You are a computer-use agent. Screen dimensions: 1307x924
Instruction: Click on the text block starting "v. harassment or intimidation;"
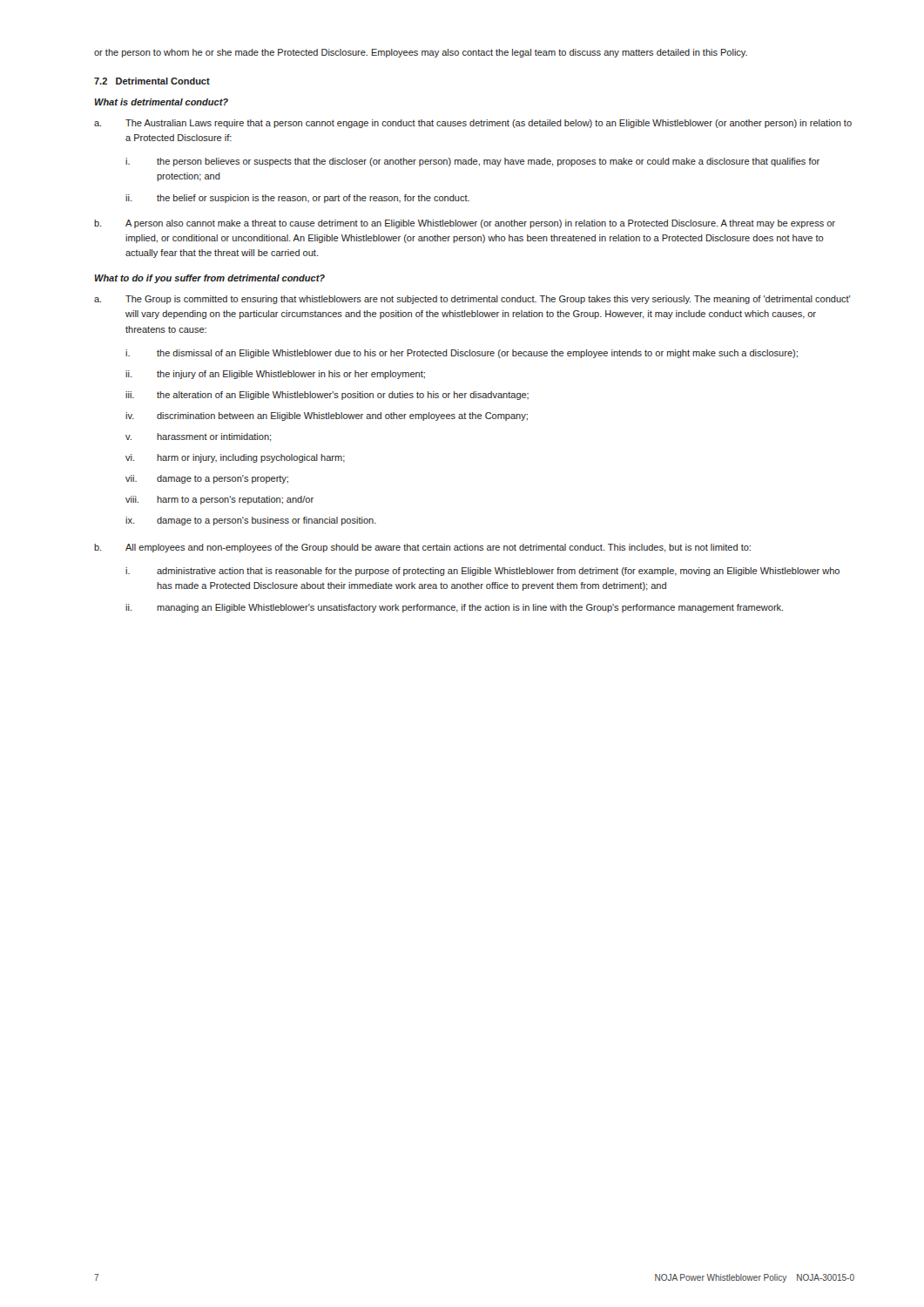click(x=198, y=437)
